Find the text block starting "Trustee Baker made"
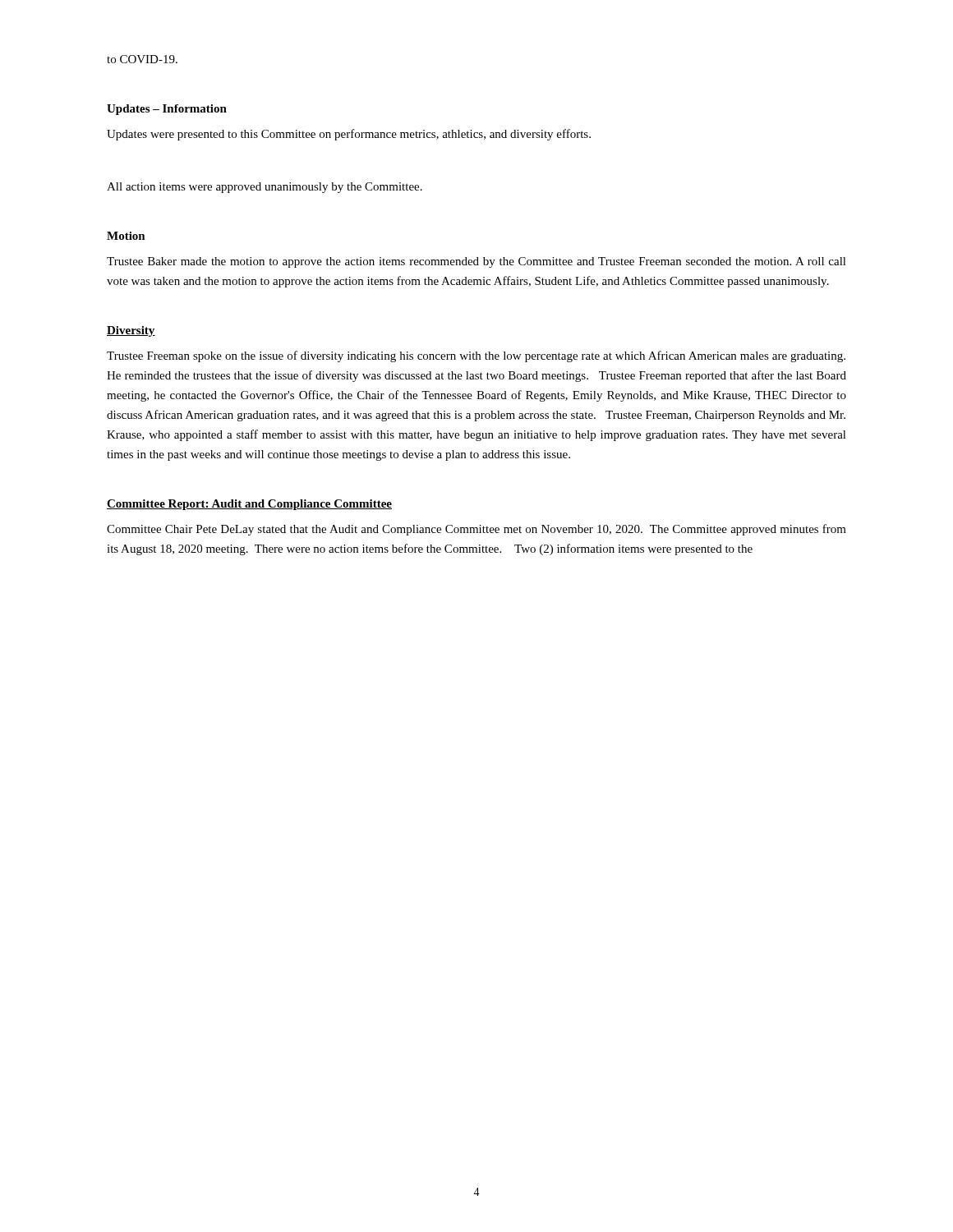Viewport: 953px width, 1232px height. (476, 271)
